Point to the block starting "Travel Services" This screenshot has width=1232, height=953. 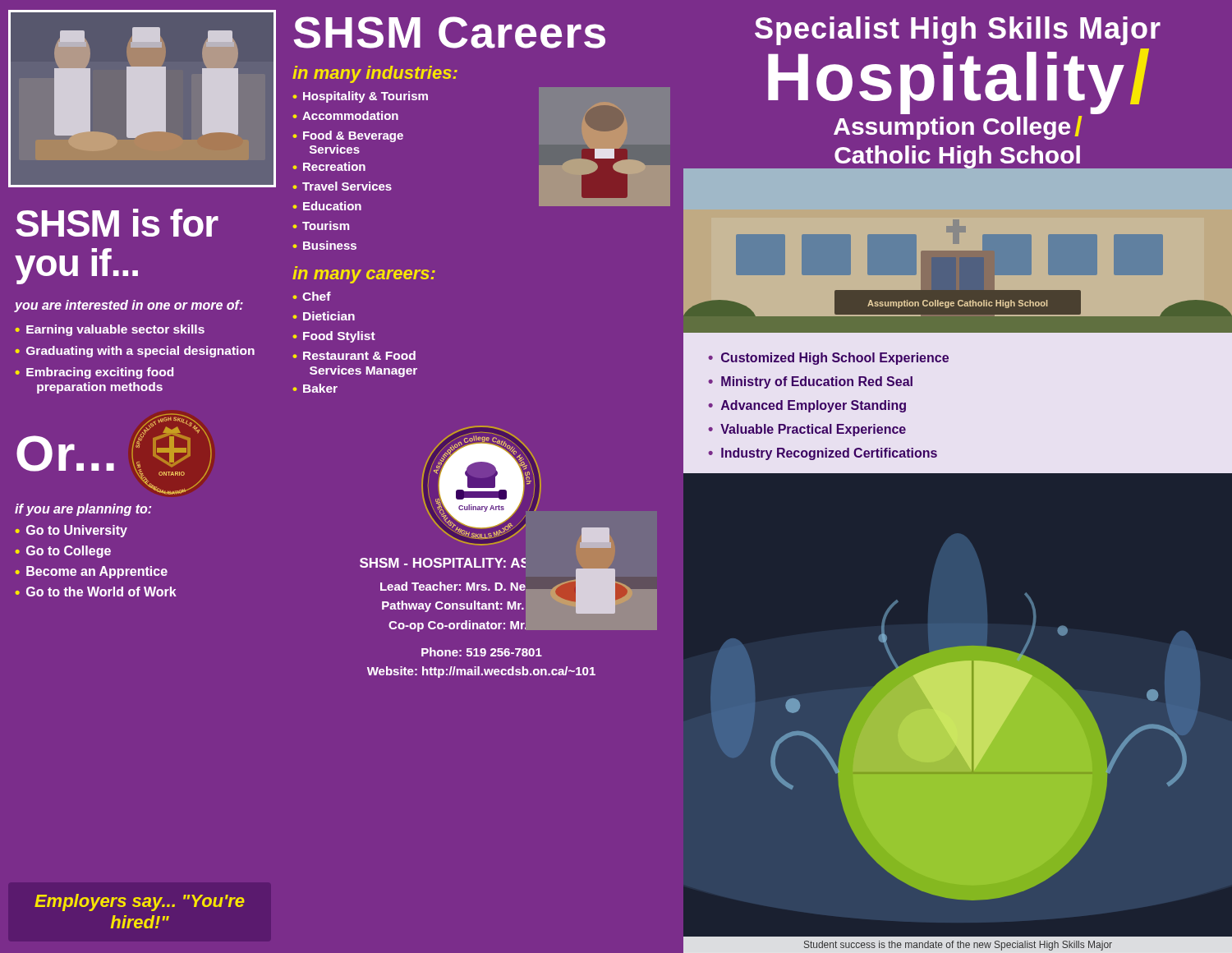click(347, 186)
